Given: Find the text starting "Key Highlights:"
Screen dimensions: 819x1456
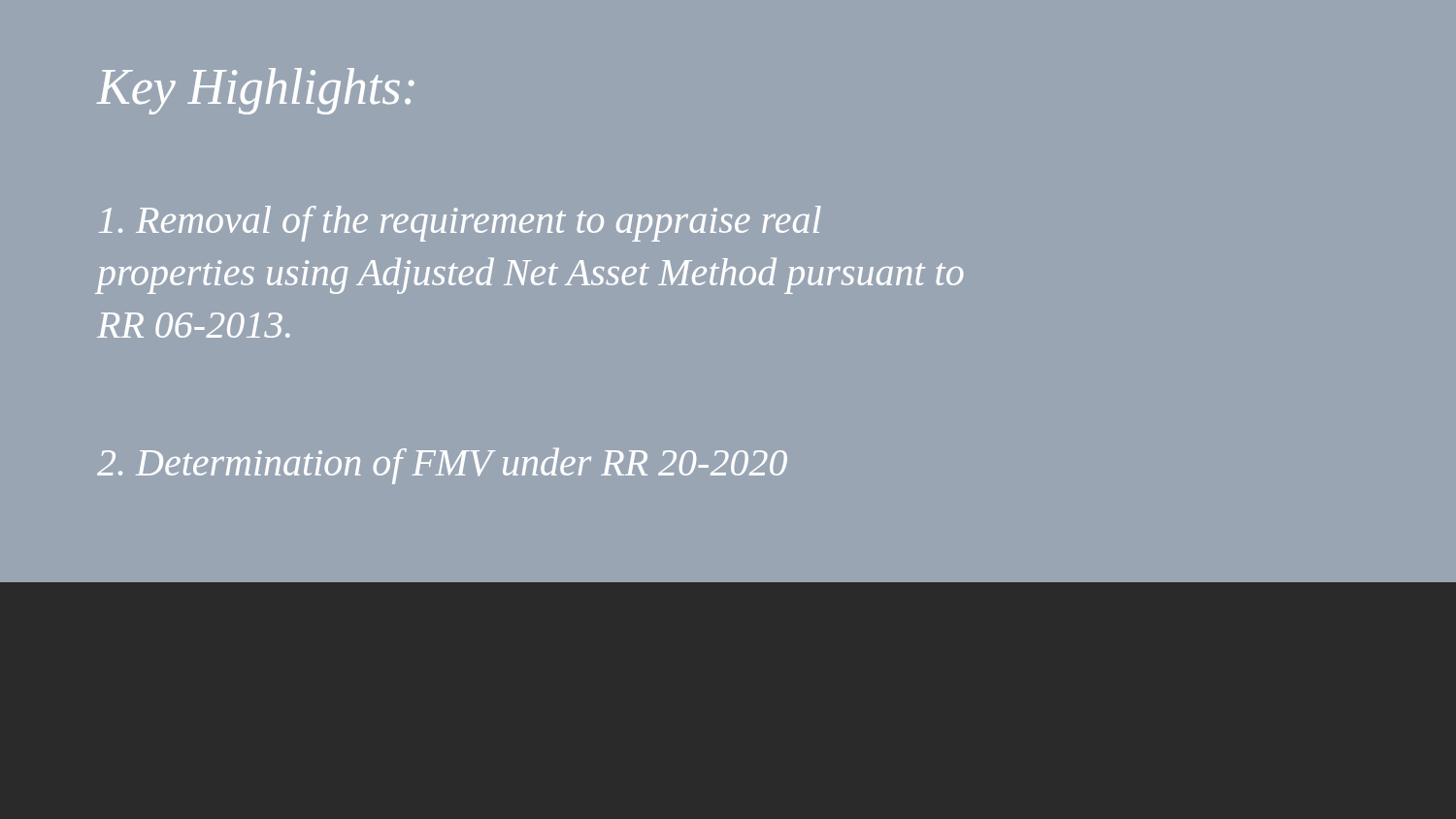Looking at the screenshot, I should (x=258, y=87).
